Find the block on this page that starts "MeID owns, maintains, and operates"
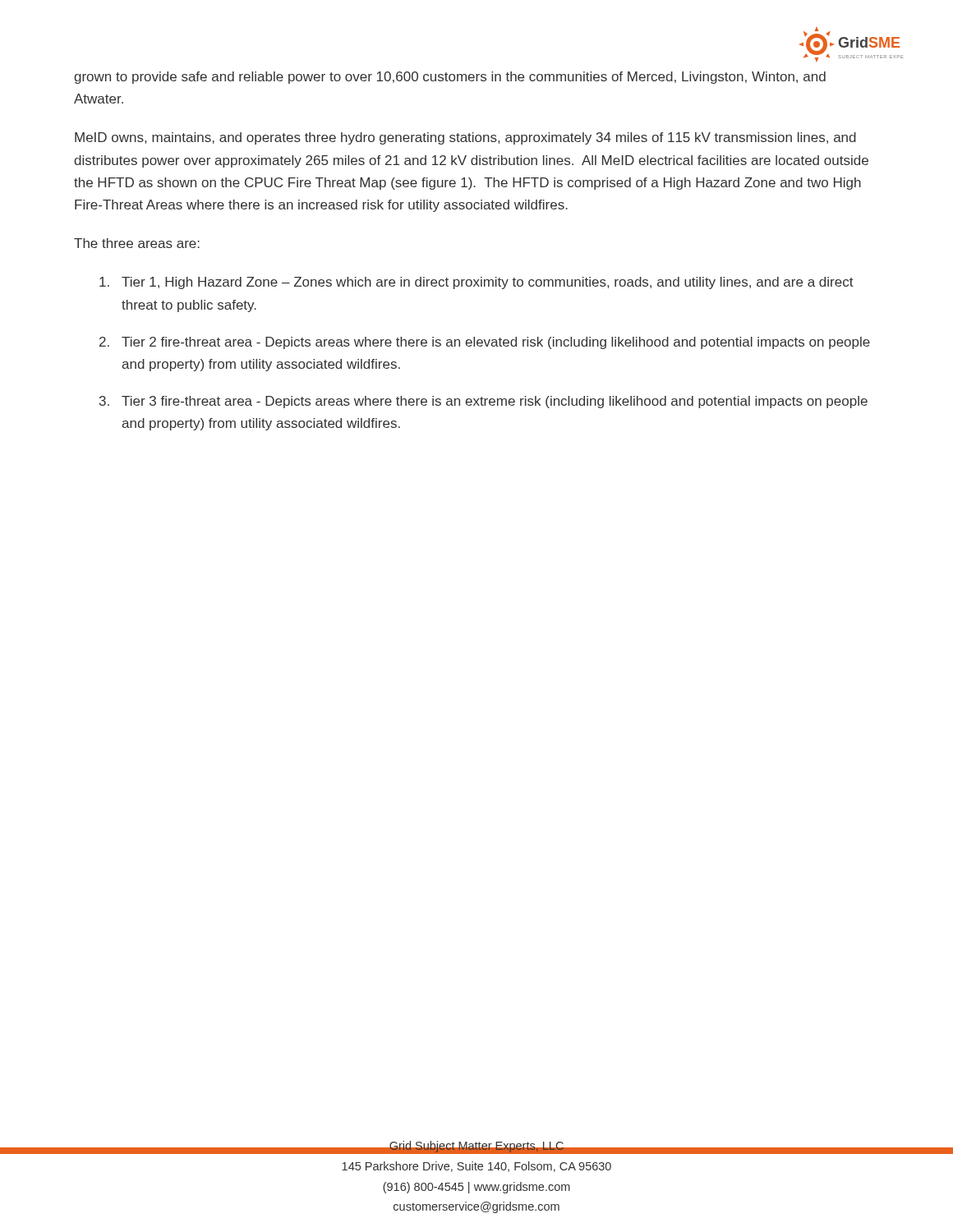The width and height of the screenshot is (953, 1232). (x=471, y=171)
